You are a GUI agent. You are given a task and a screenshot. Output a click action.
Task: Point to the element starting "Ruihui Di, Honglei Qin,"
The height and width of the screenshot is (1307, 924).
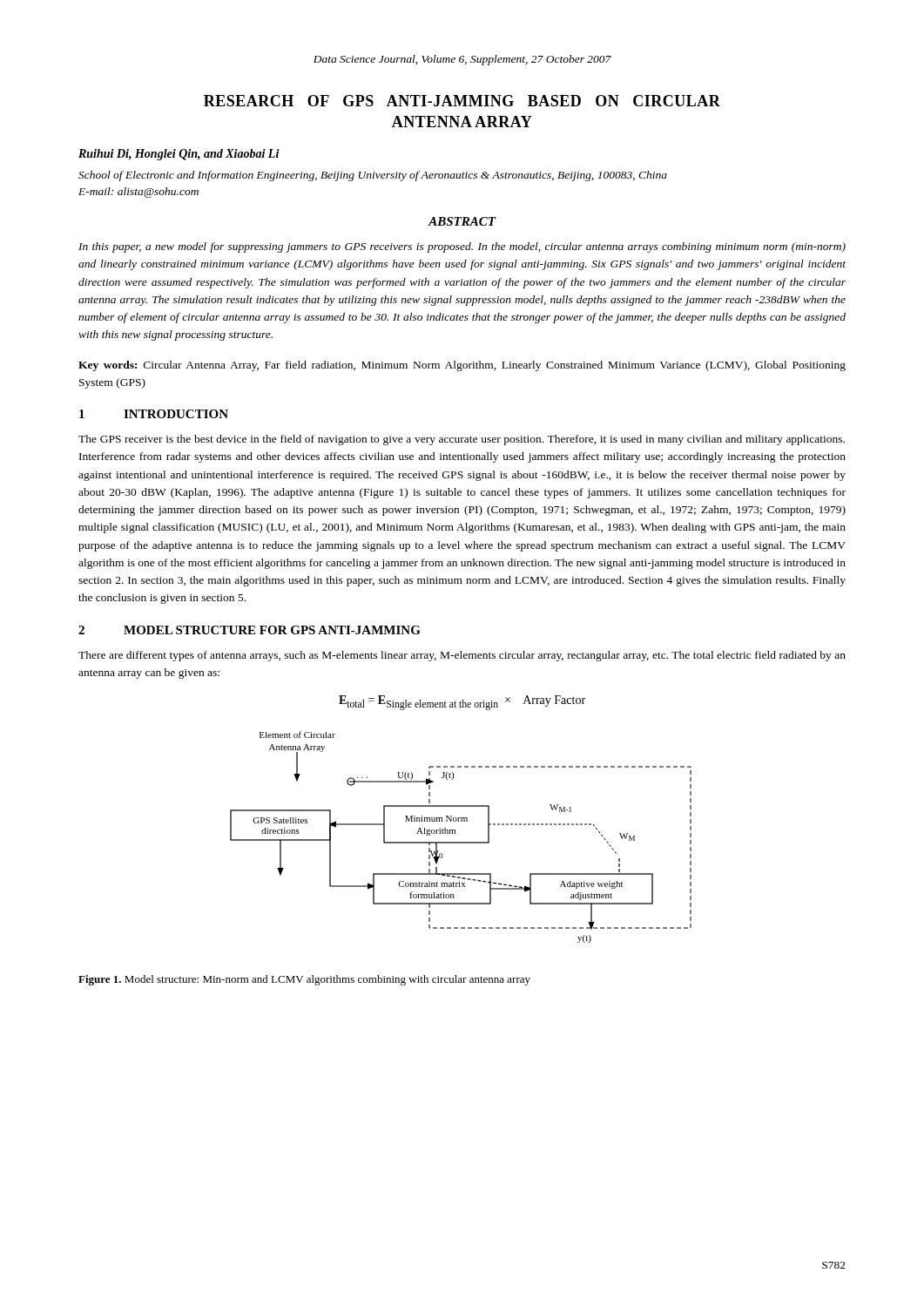[179, 153]
